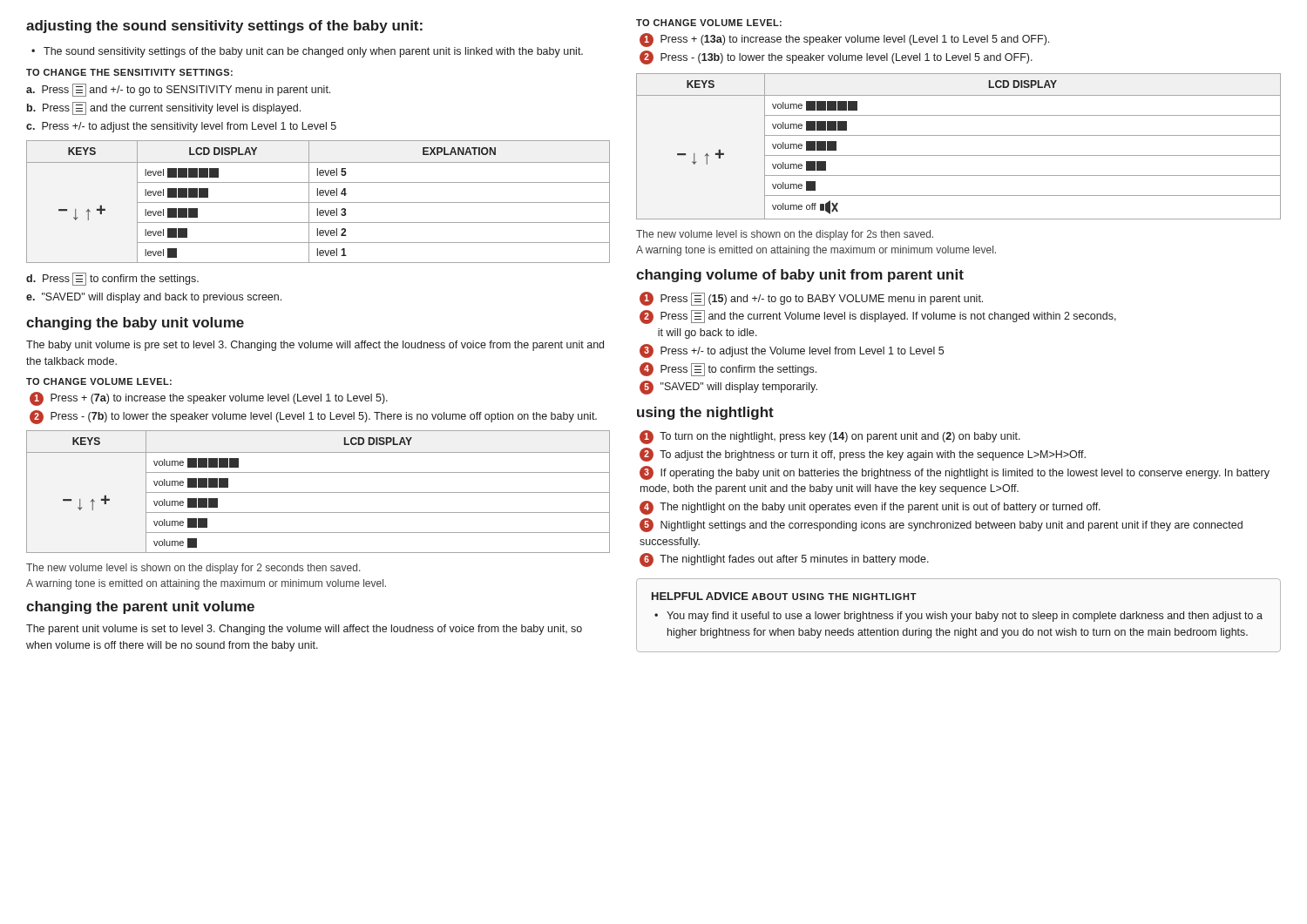Locate the block of text that opens with "The baby unit volume is"
This screenshot has width=1307, height=924.
click(x=315, y=353)
